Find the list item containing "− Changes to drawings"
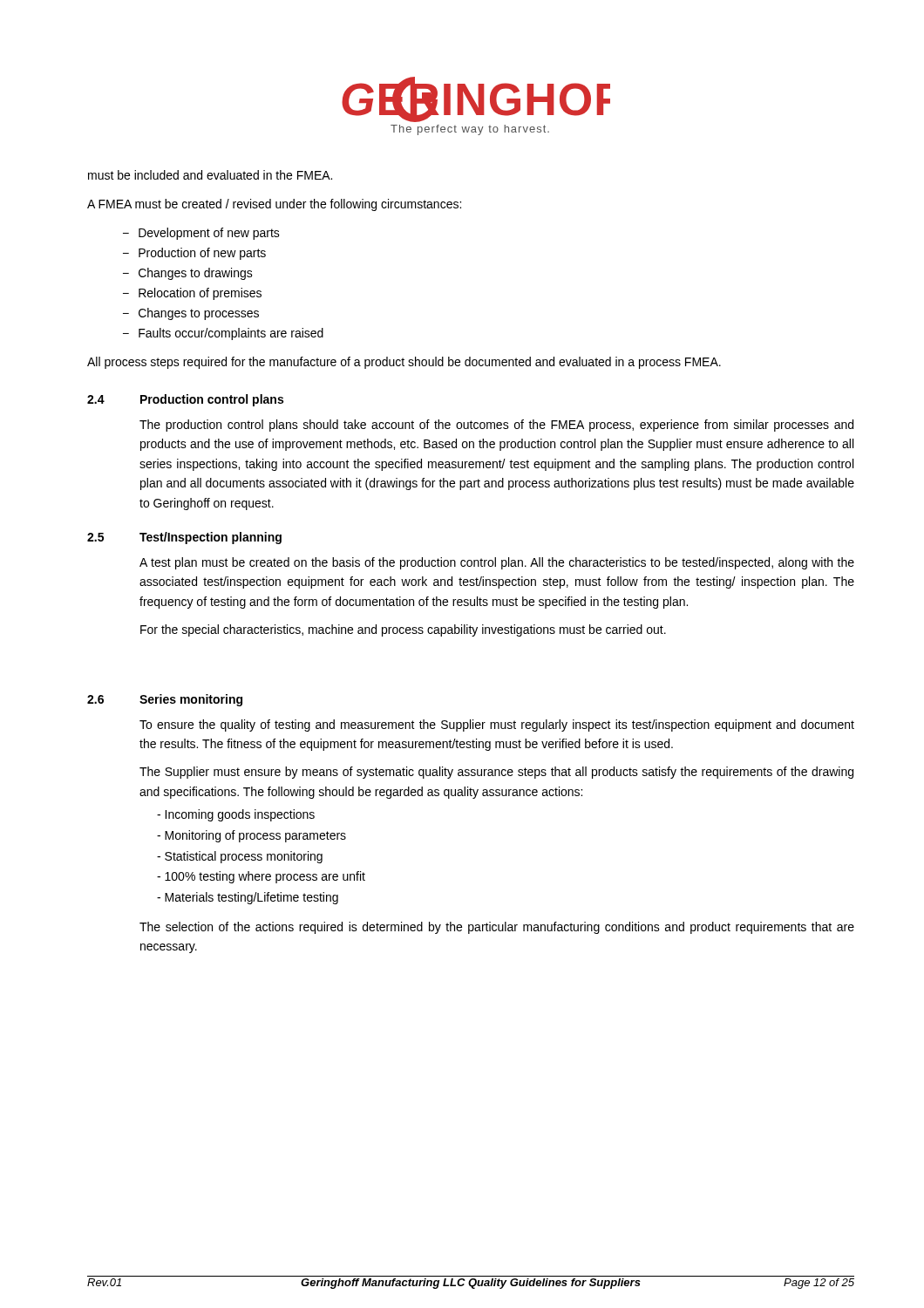Screen dimensions: 1308x924 point(187,273)
